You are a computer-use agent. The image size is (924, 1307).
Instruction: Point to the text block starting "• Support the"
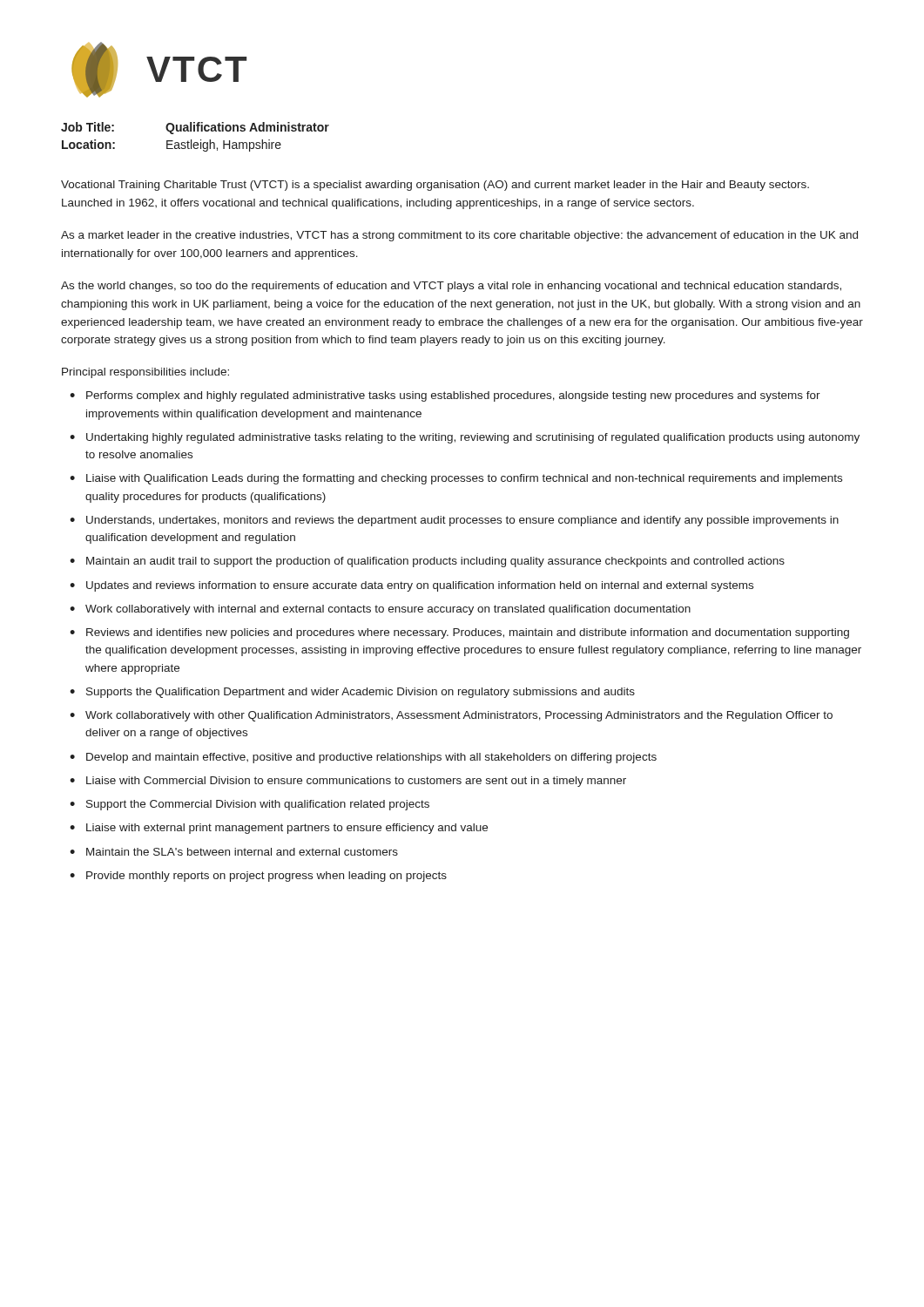[250, 805]
